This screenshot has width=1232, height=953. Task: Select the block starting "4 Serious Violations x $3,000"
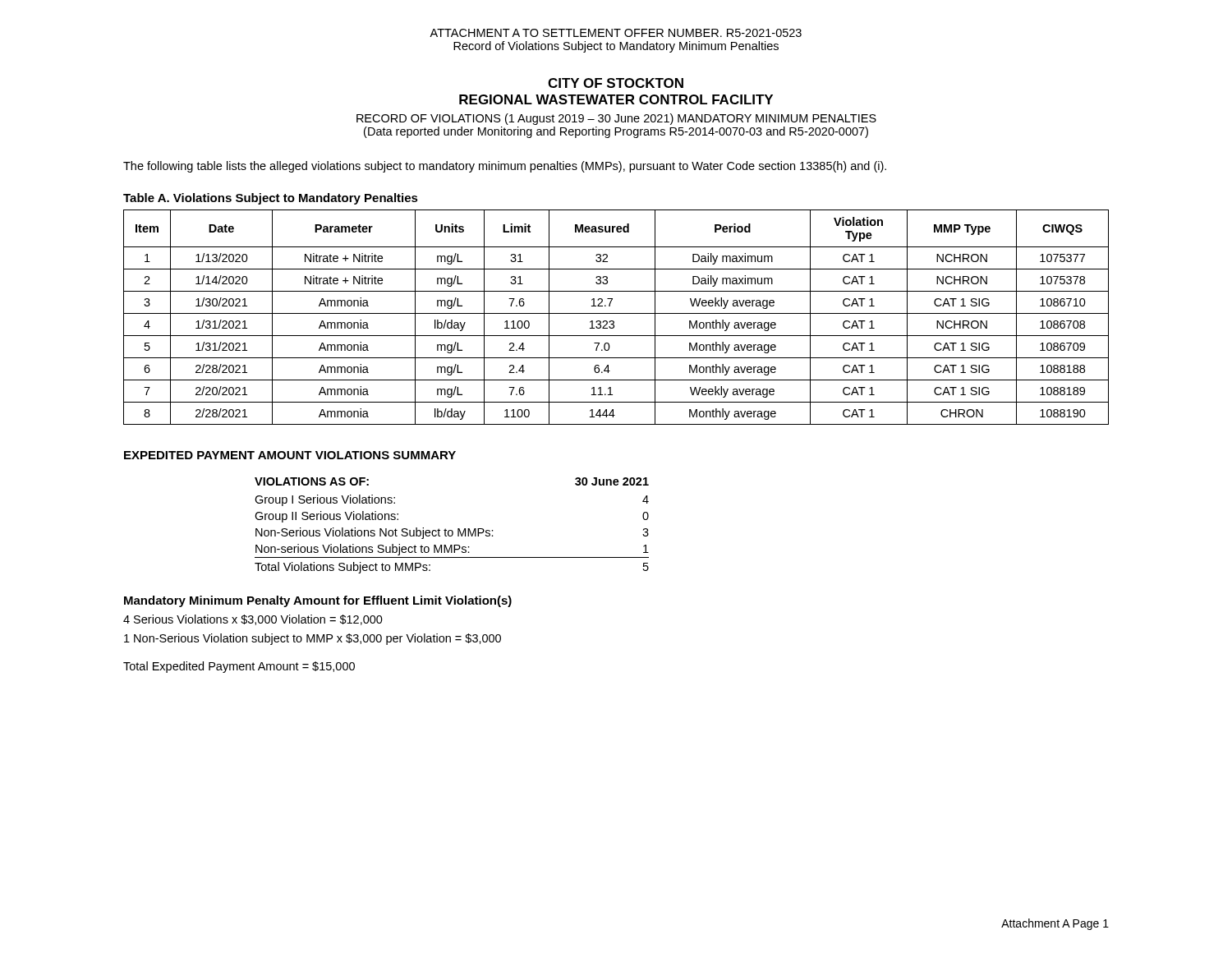253,619
